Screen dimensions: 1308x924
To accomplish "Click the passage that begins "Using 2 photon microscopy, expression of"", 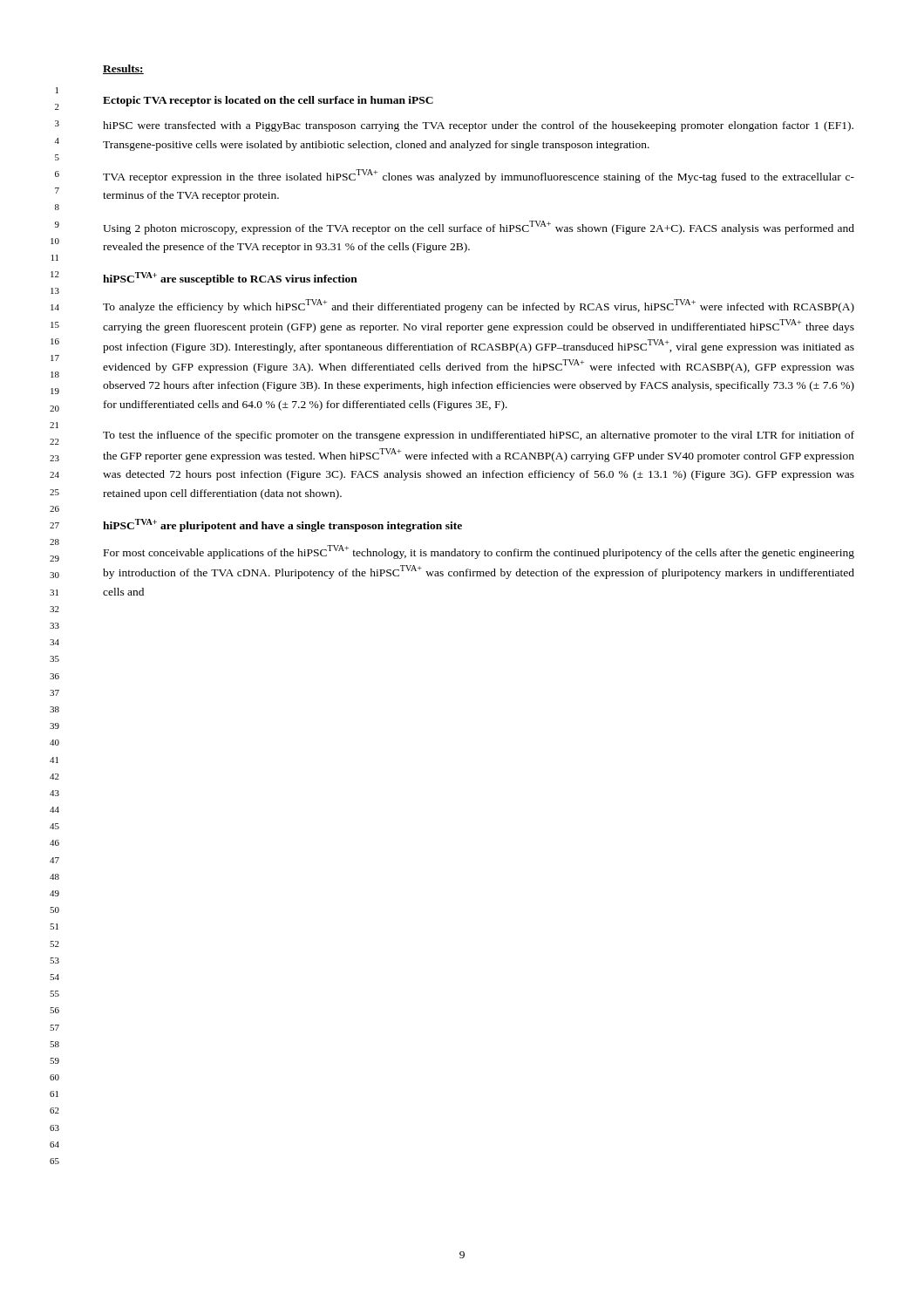I will pyautogui.click(x=479, y=236).
